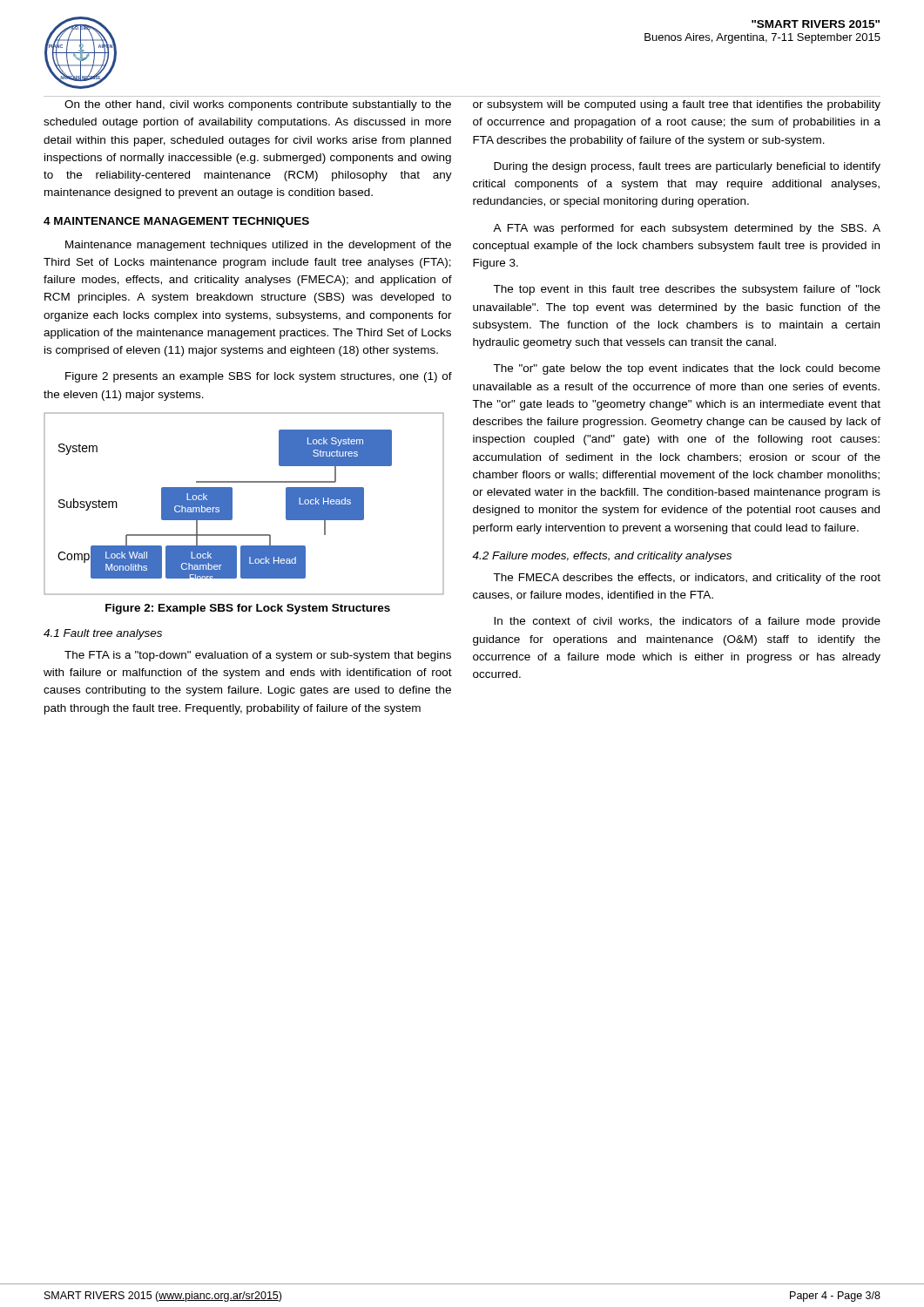
Task: Click on the logo
Action: [81, 53]
